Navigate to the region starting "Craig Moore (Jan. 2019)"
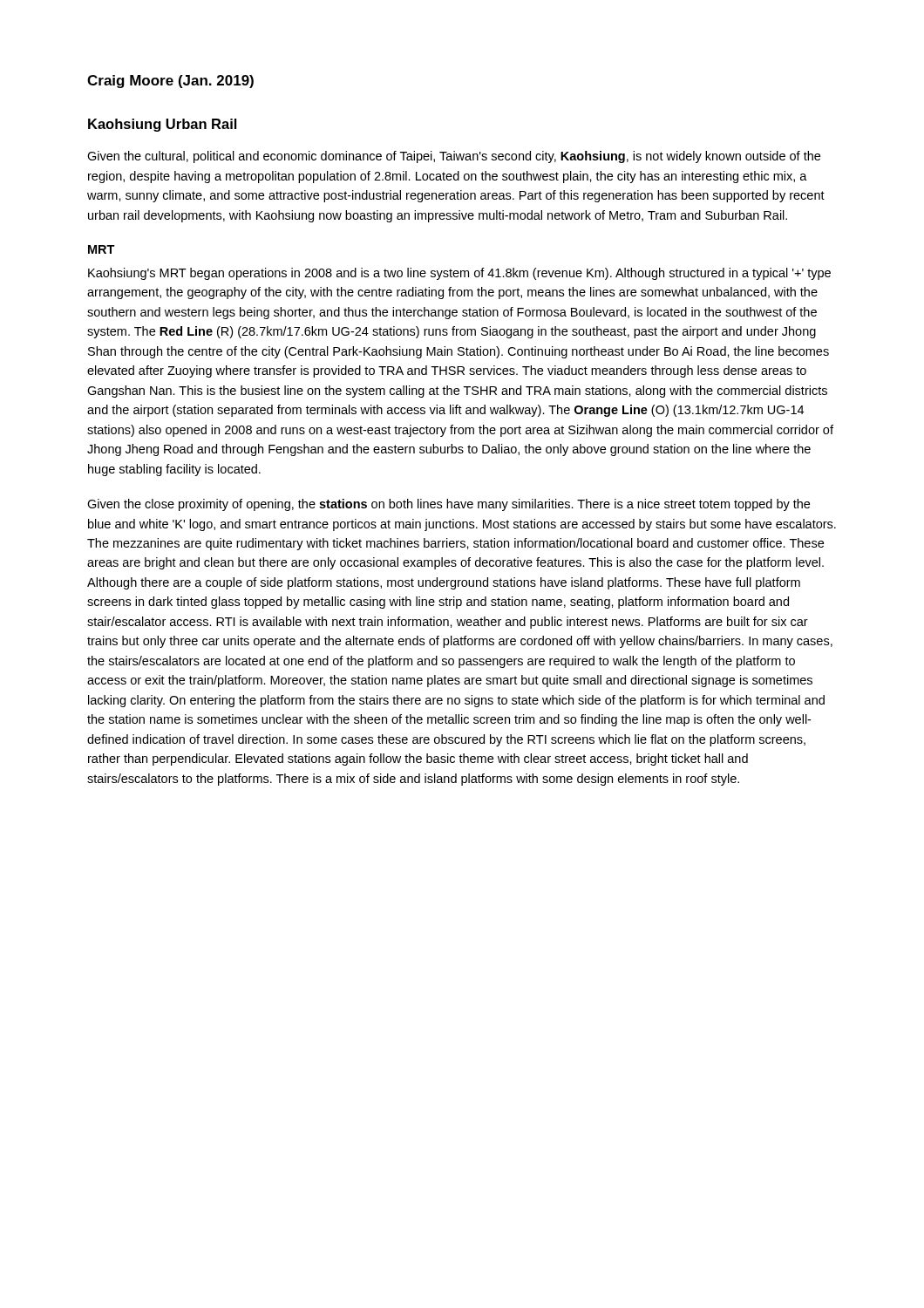 click(171, 81)
